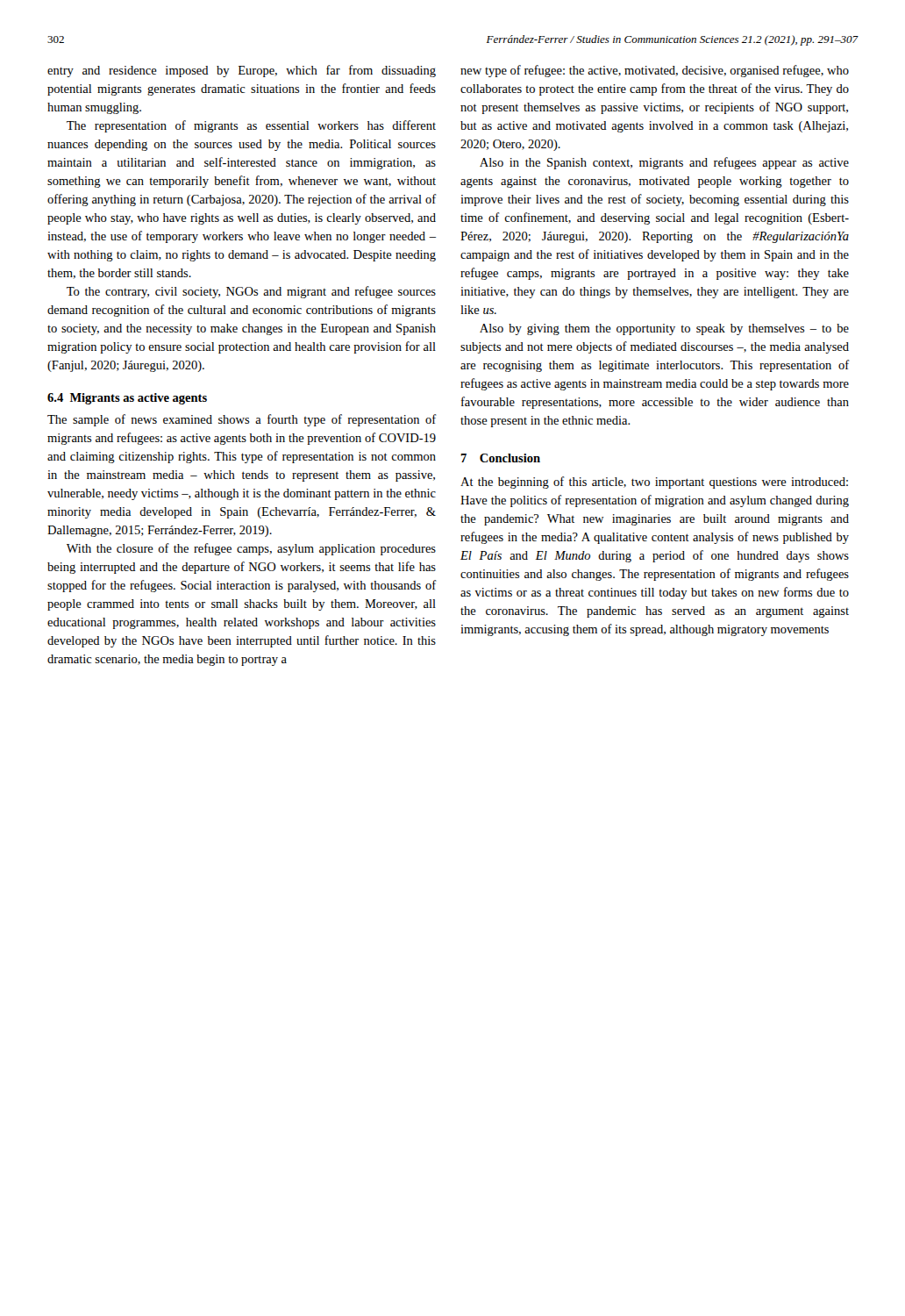
Task: Find the text block with the text "new type of refugee: the"
Action: pyautogui.click(x=655, y=246)
